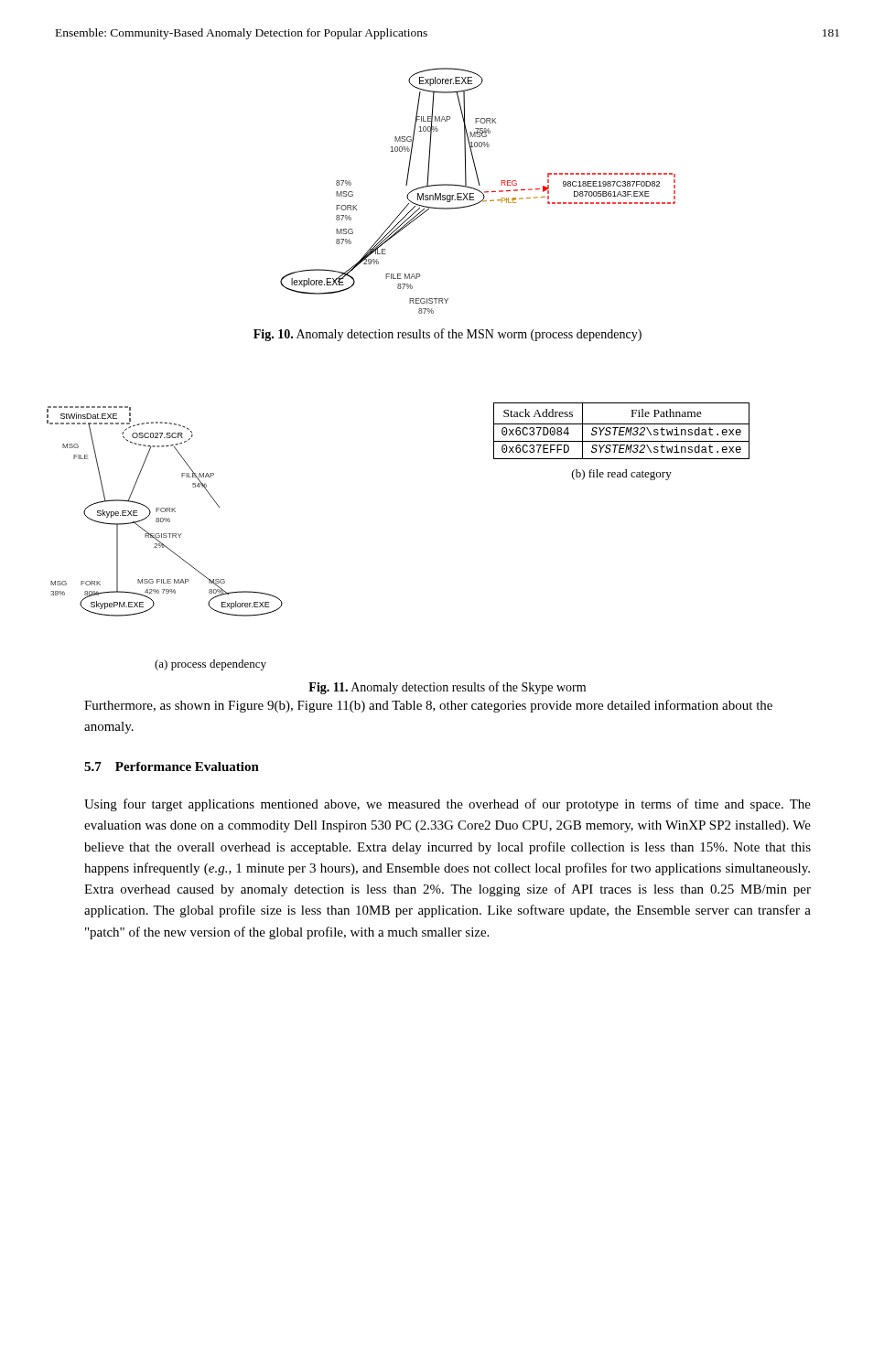Viewport: 895px width, 1372px height.
Task: Select the text starting "Fig. 10. Anomaly detection results"
Action: point(448,334)
